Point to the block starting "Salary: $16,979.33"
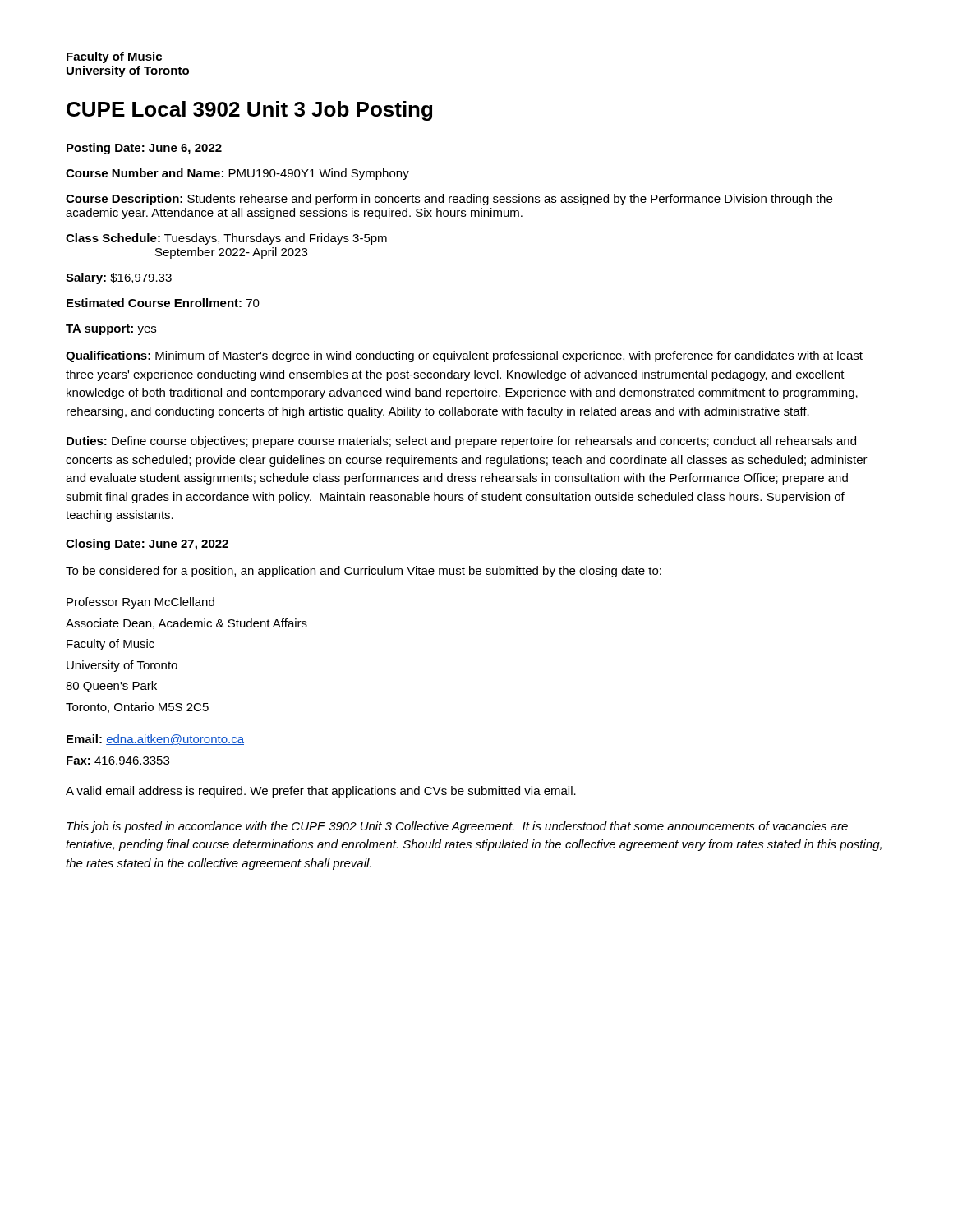 click(x=119, y=277)
